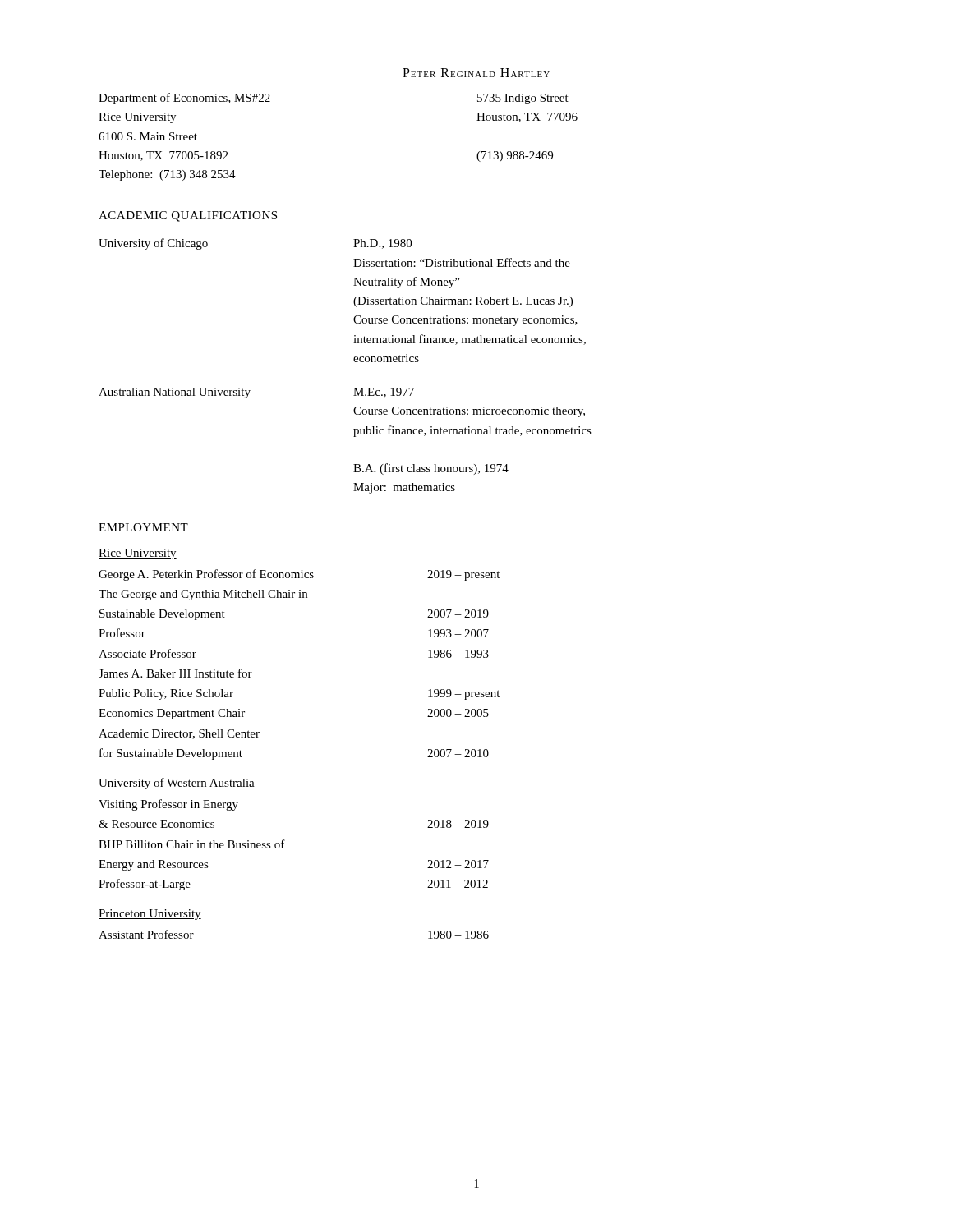The height and width of the screenshot is (1232, 953).
Task: Select the passage starting "1980 – 1986"
Action: click(458, 935)
